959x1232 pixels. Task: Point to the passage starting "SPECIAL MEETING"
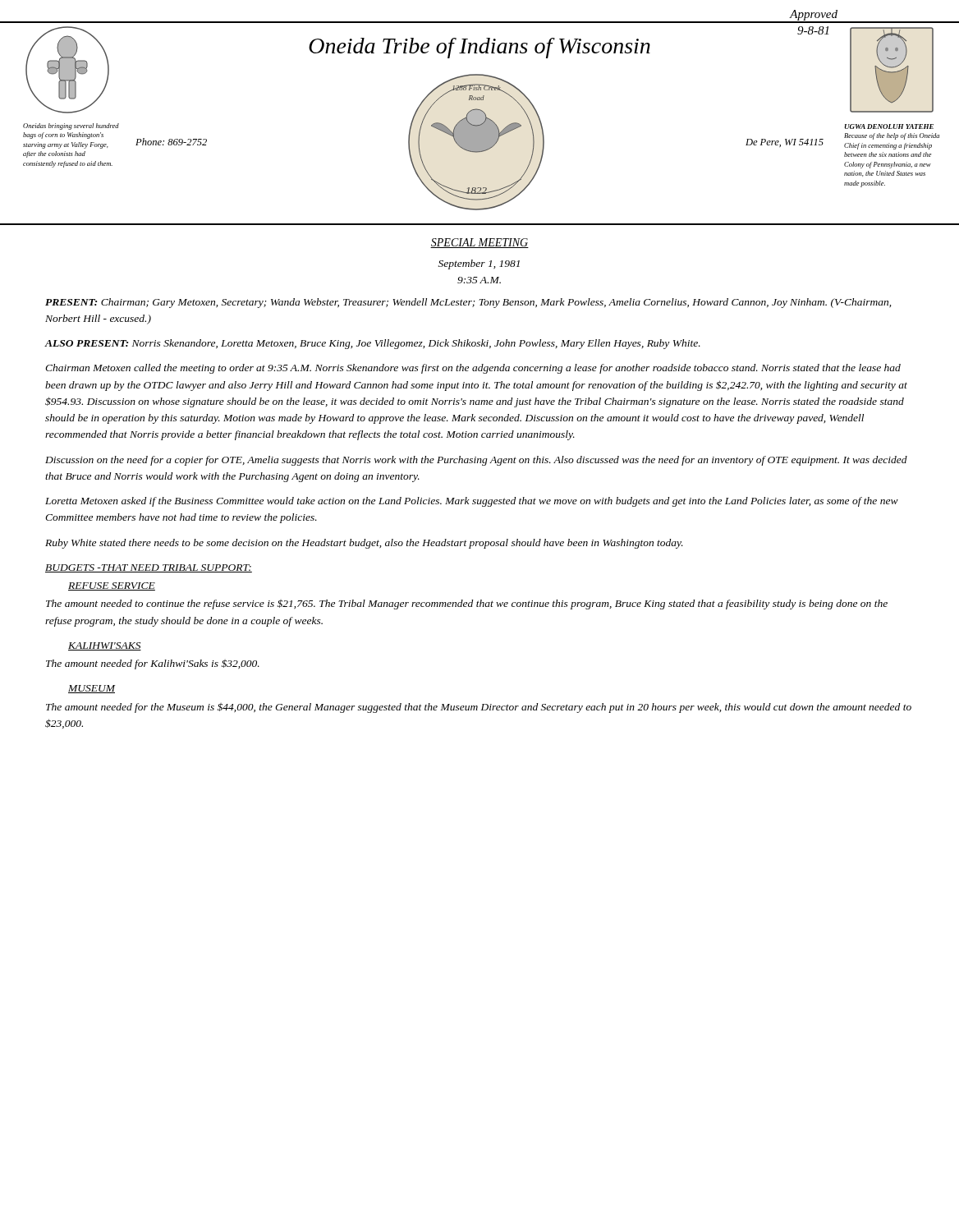(x=480, y=243)
